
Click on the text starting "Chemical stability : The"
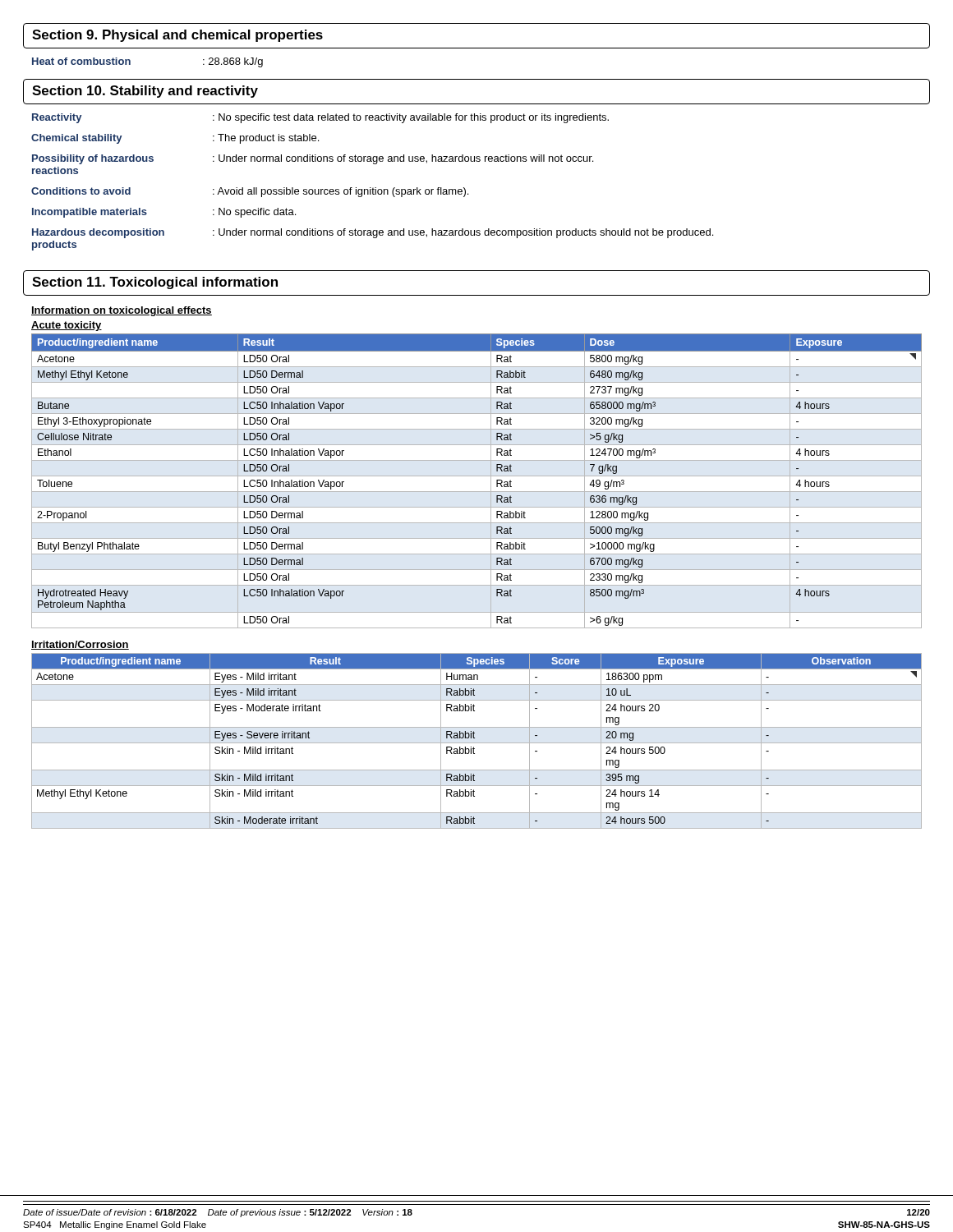(x=71, y=138)
